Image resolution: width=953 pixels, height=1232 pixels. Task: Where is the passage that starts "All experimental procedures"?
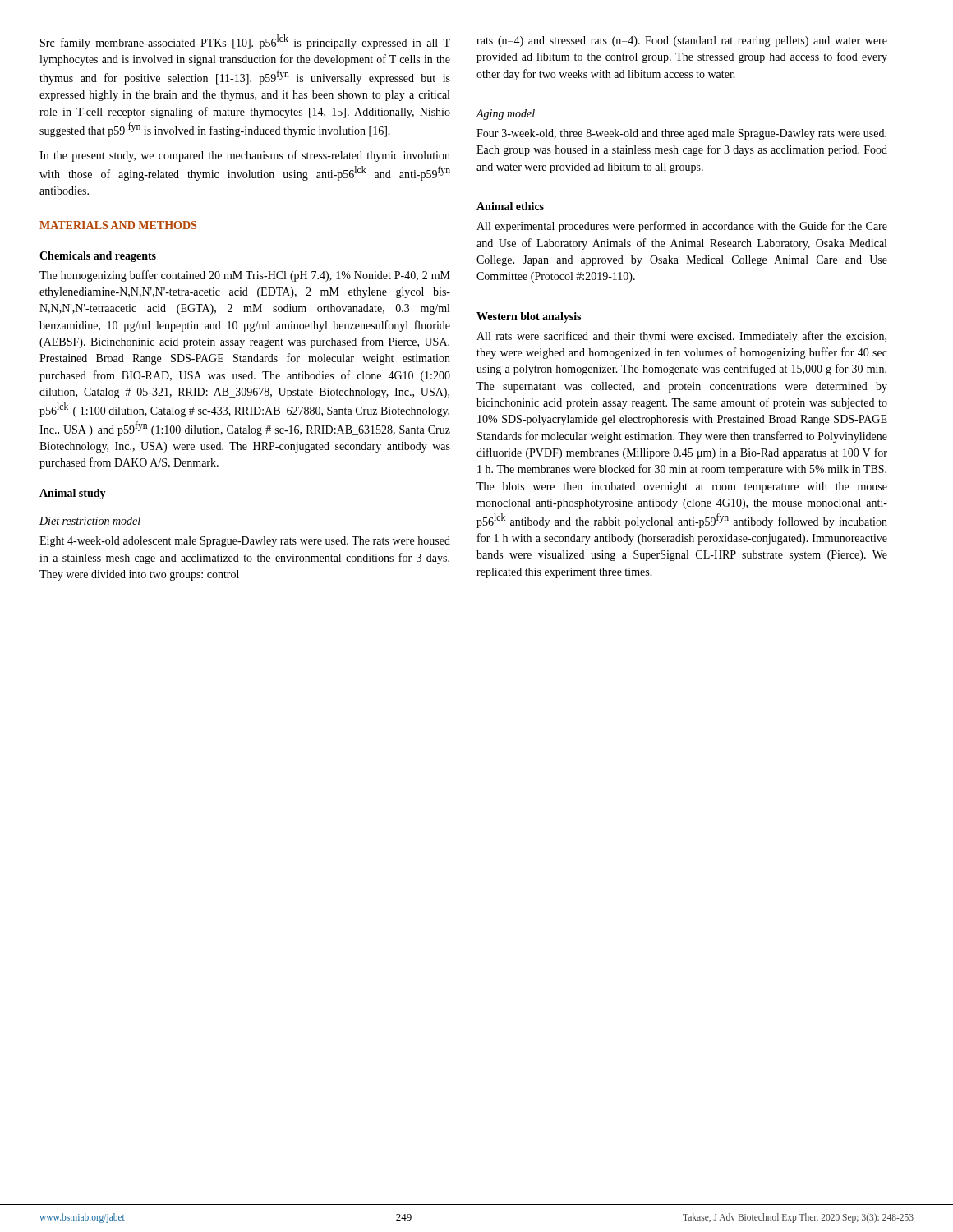[x=682, y=252]
